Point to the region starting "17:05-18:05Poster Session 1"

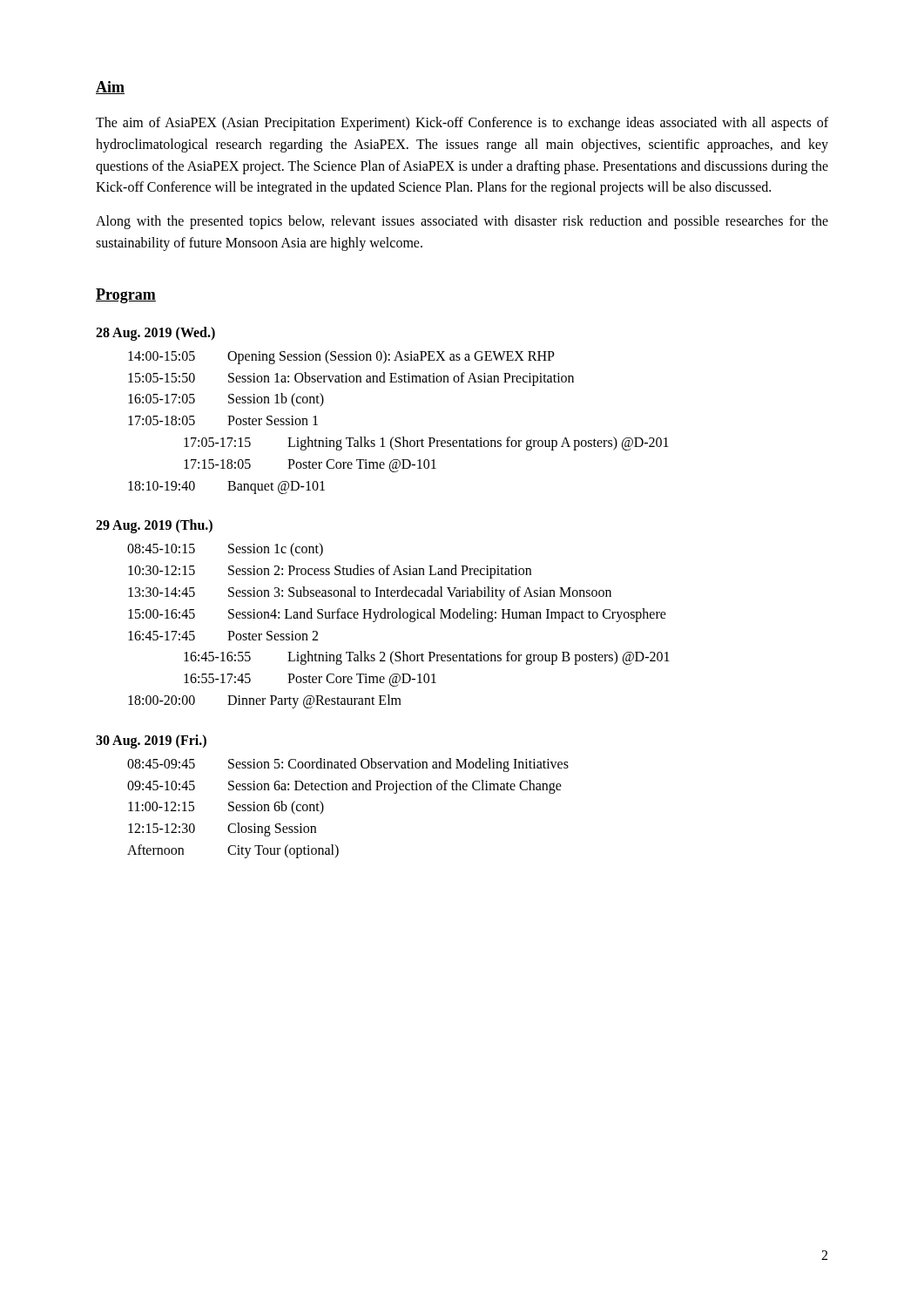167,420
